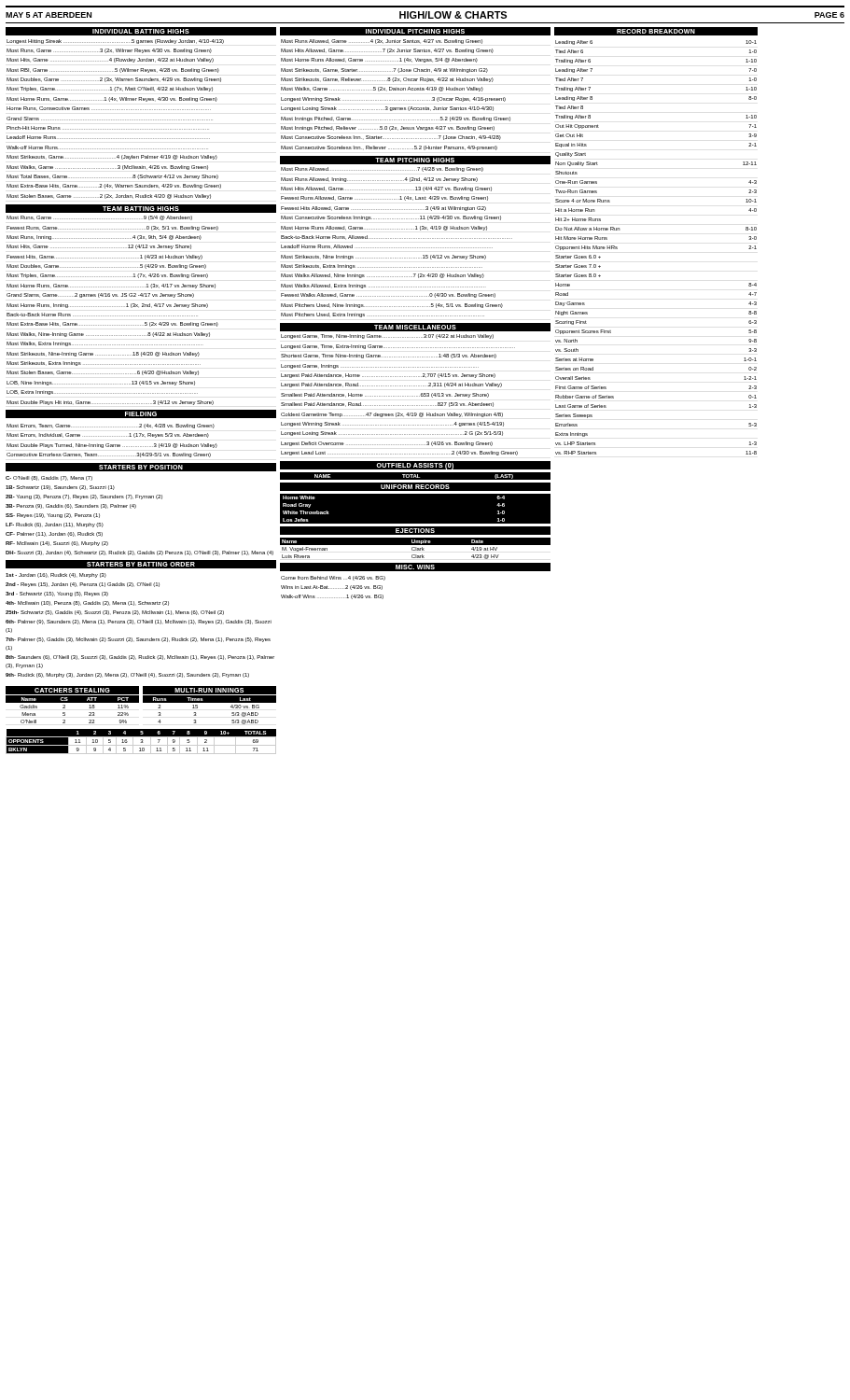
Task: Navigate to the text block starting "TEAM MISCELLANEOUS"
Action: tap(415, 327)
